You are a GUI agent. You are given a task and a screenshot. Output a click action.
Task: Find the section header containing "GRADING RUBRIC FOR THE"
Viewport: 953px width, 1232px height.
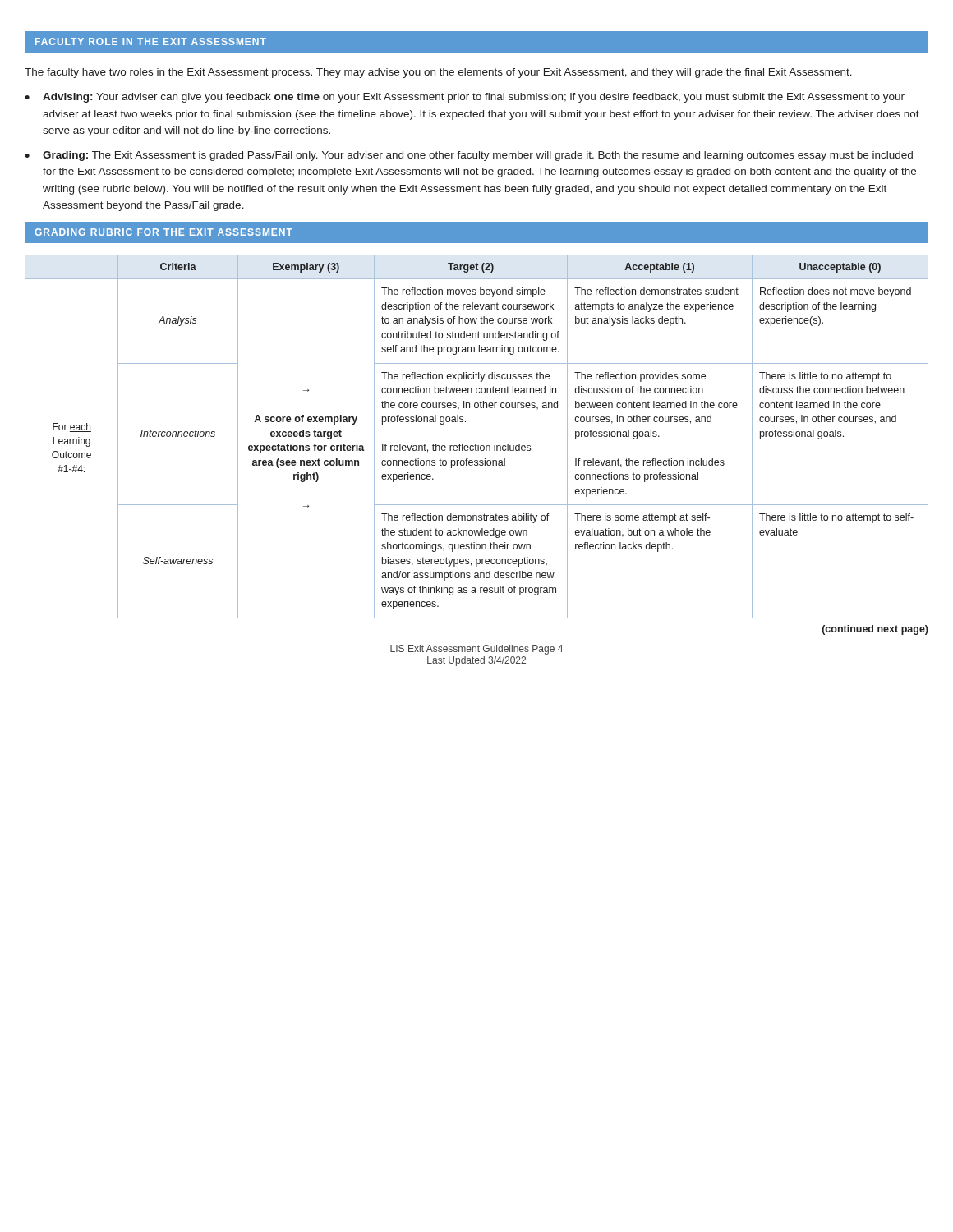point(476,232)
